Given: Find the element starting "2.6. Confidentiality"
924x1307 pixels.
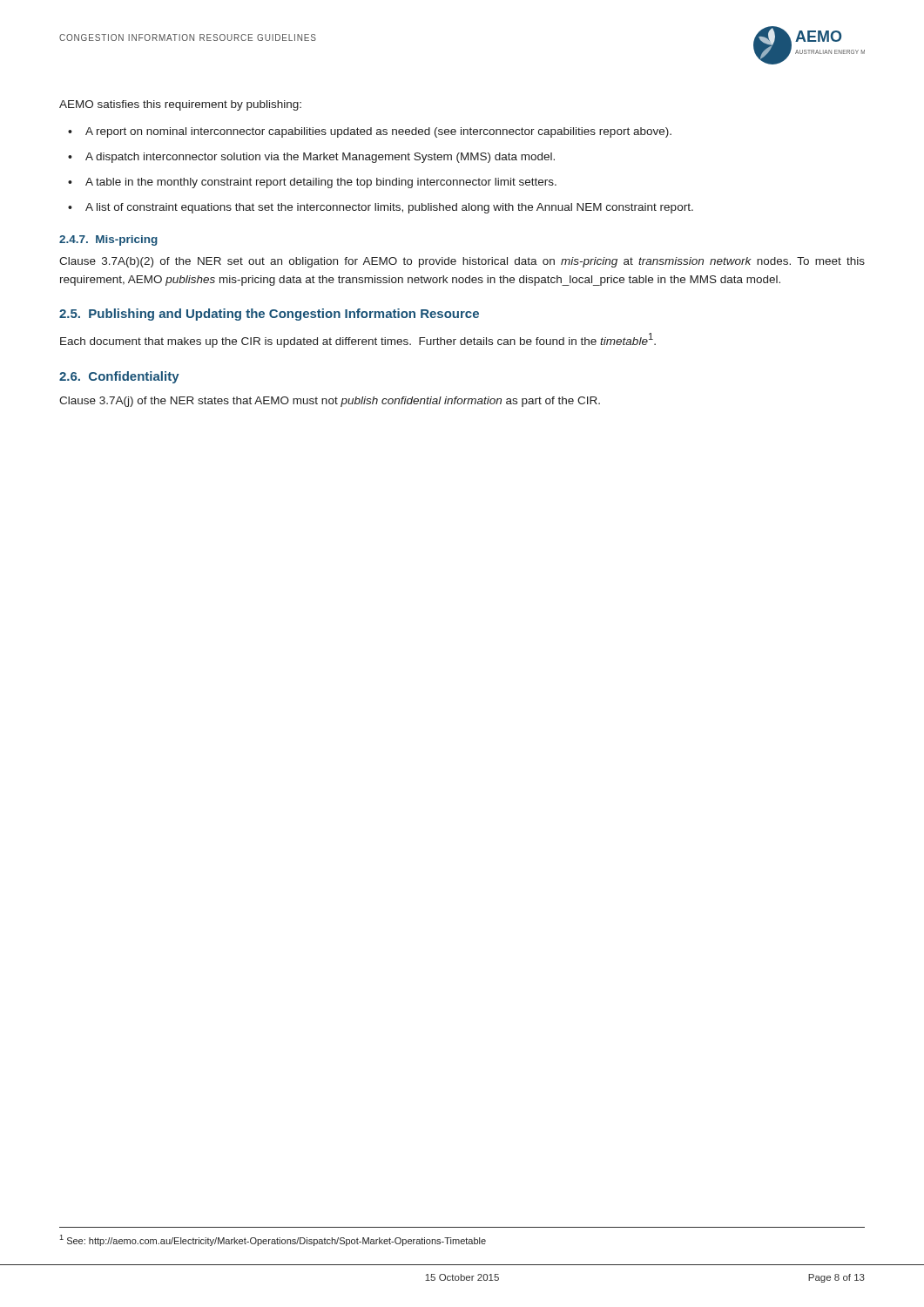Looking at the screenshot, I should (x=119, y=376).
